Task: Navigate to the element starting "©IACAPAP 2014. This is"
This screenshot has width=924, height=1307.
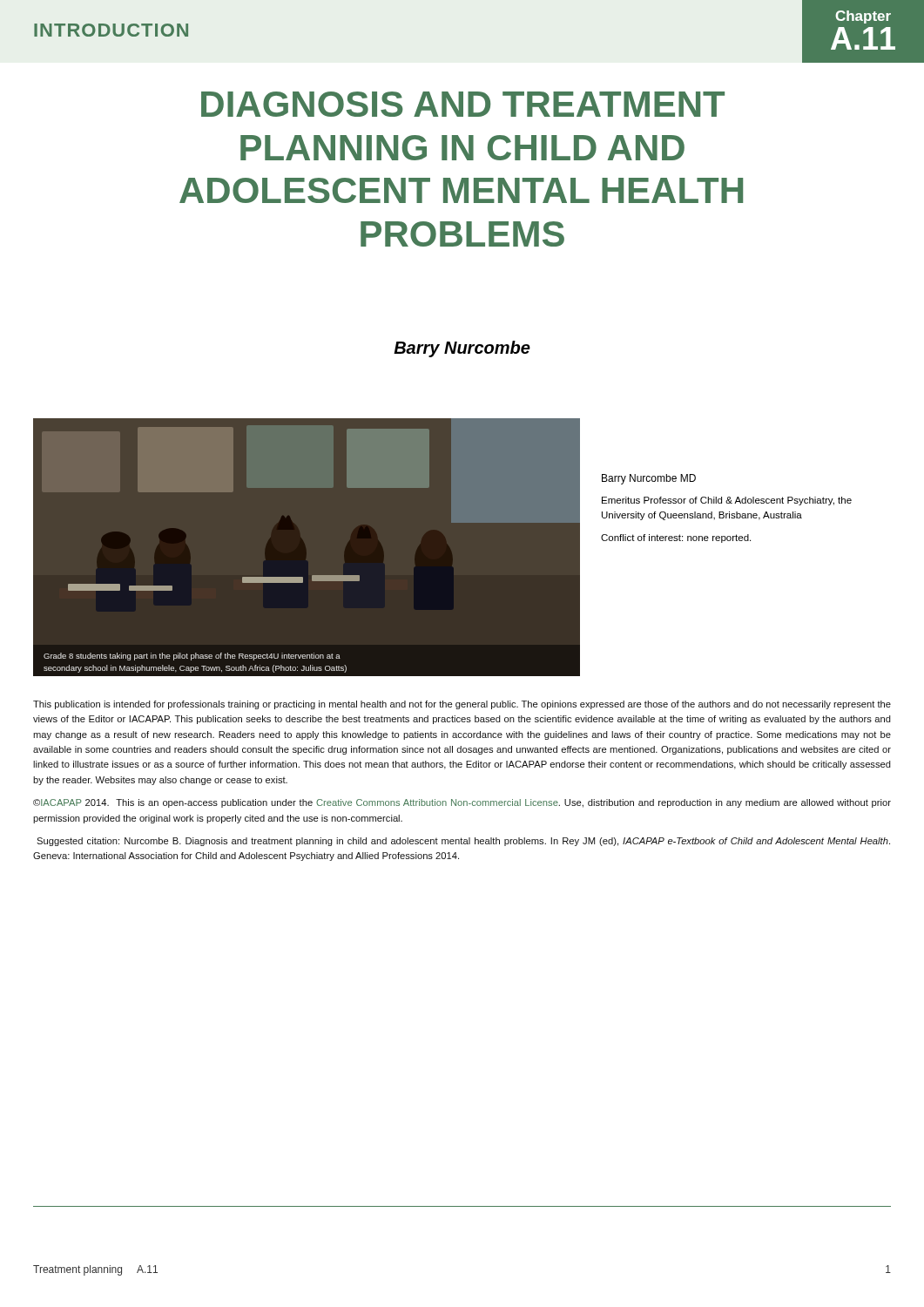Action: pos(462,810)
